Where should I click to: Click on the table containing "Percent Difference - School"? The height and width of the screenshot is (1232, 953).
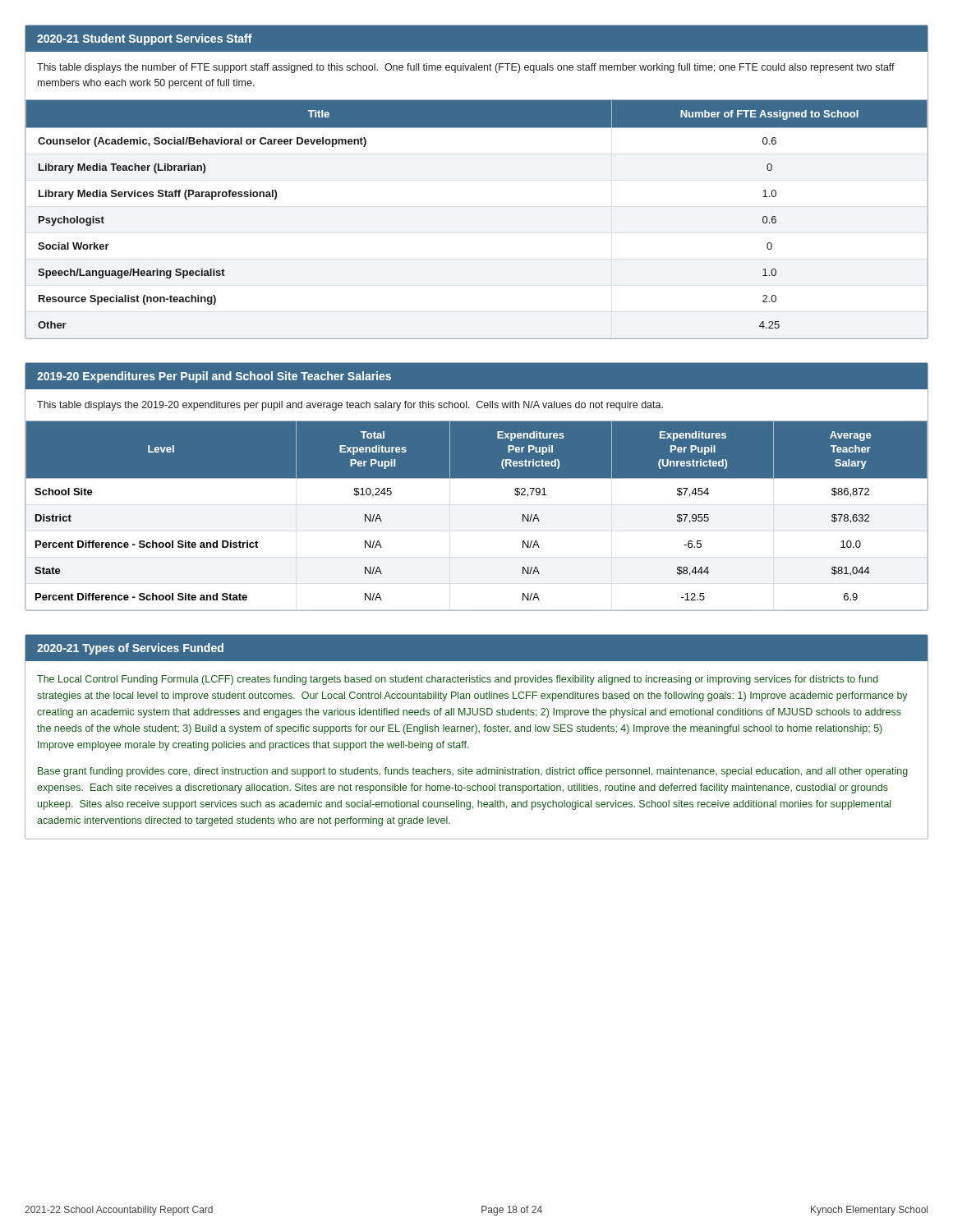click(x=476, y=515)
